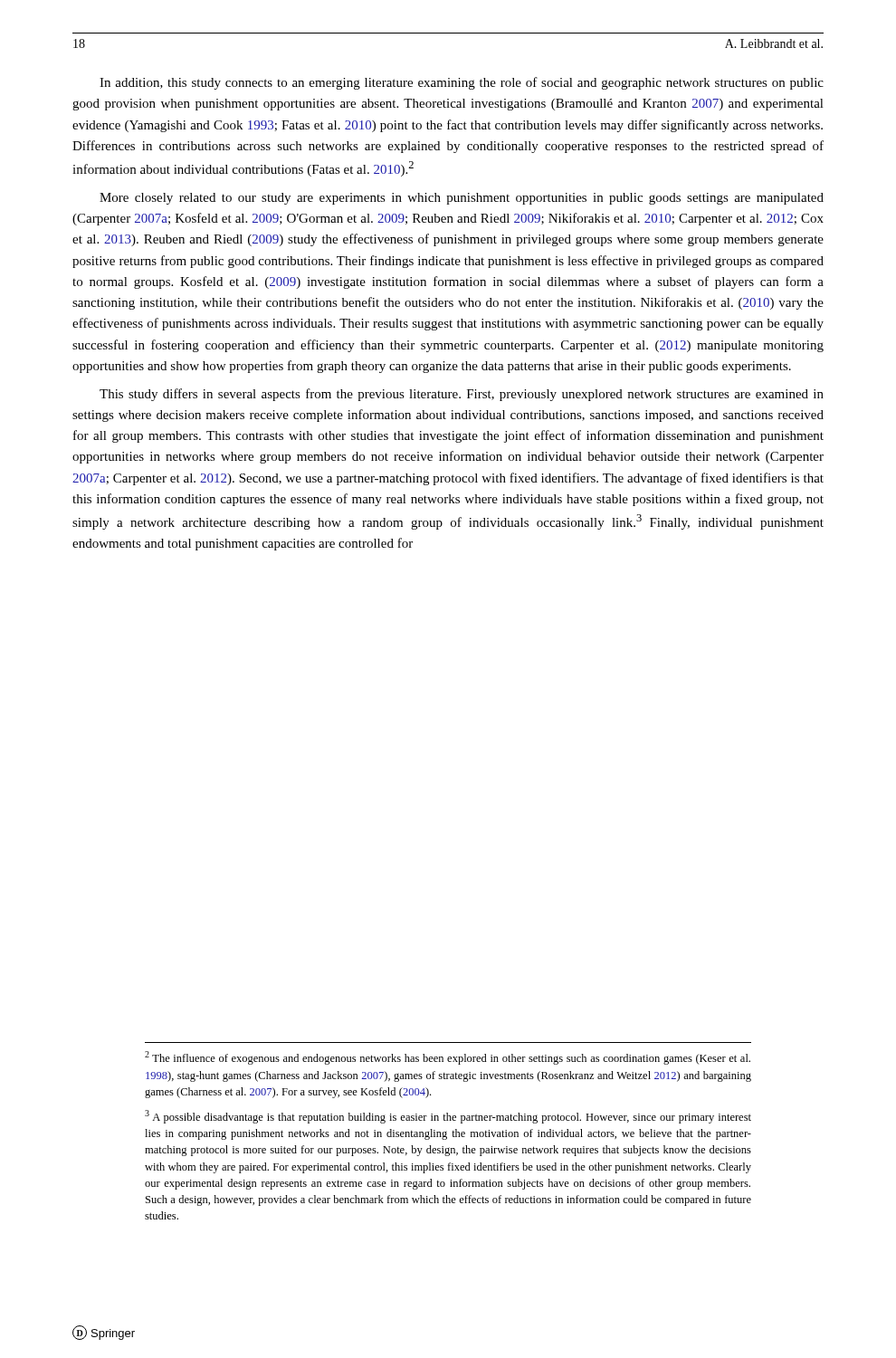The height and width of the screenshot is (1358, 896).
Task: Point to the block beginning "In addition, this"
Action: 448,126
